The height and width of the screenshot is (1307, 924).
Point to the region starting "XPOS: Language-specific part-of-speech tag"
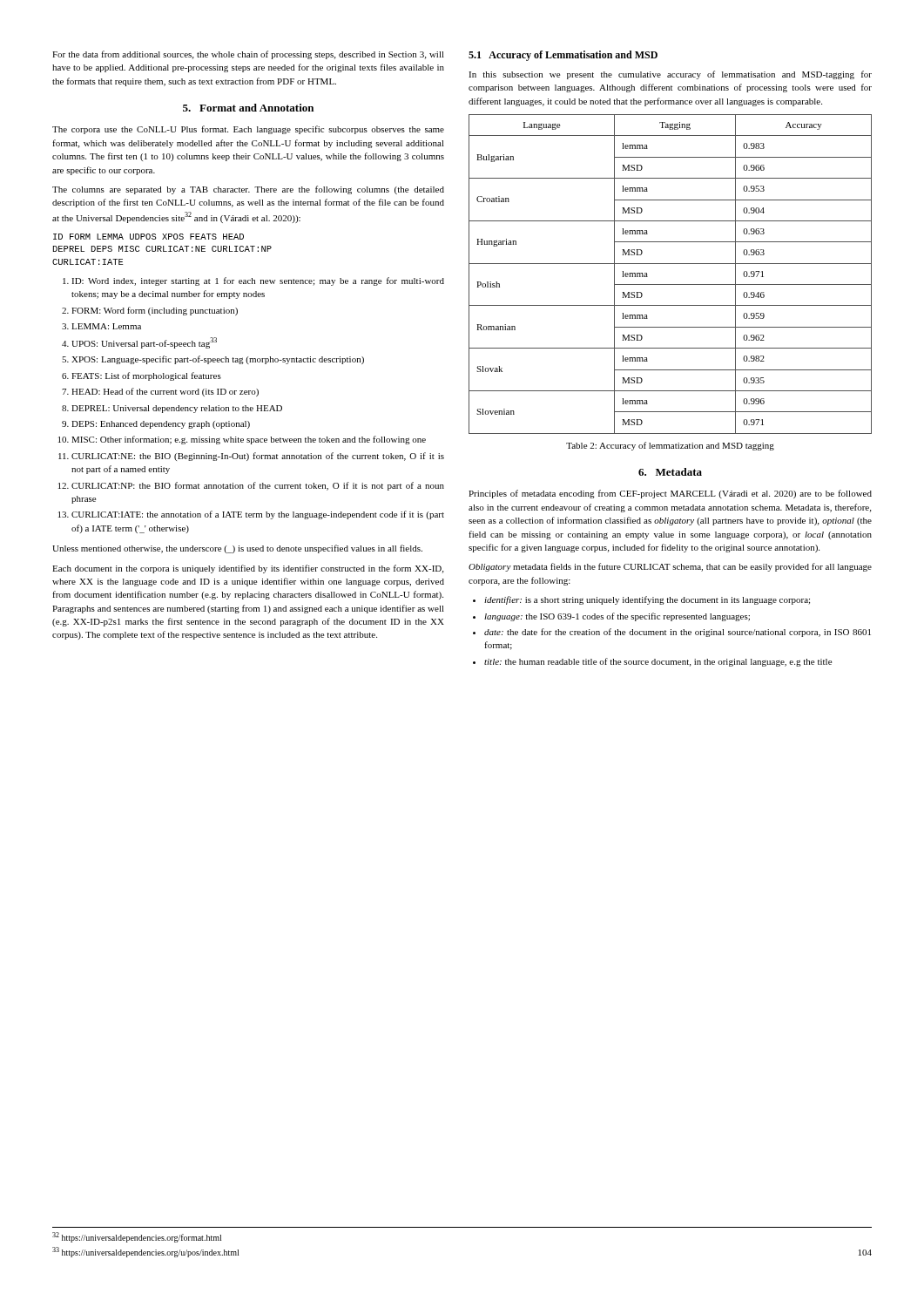click(x=258, y=360)
